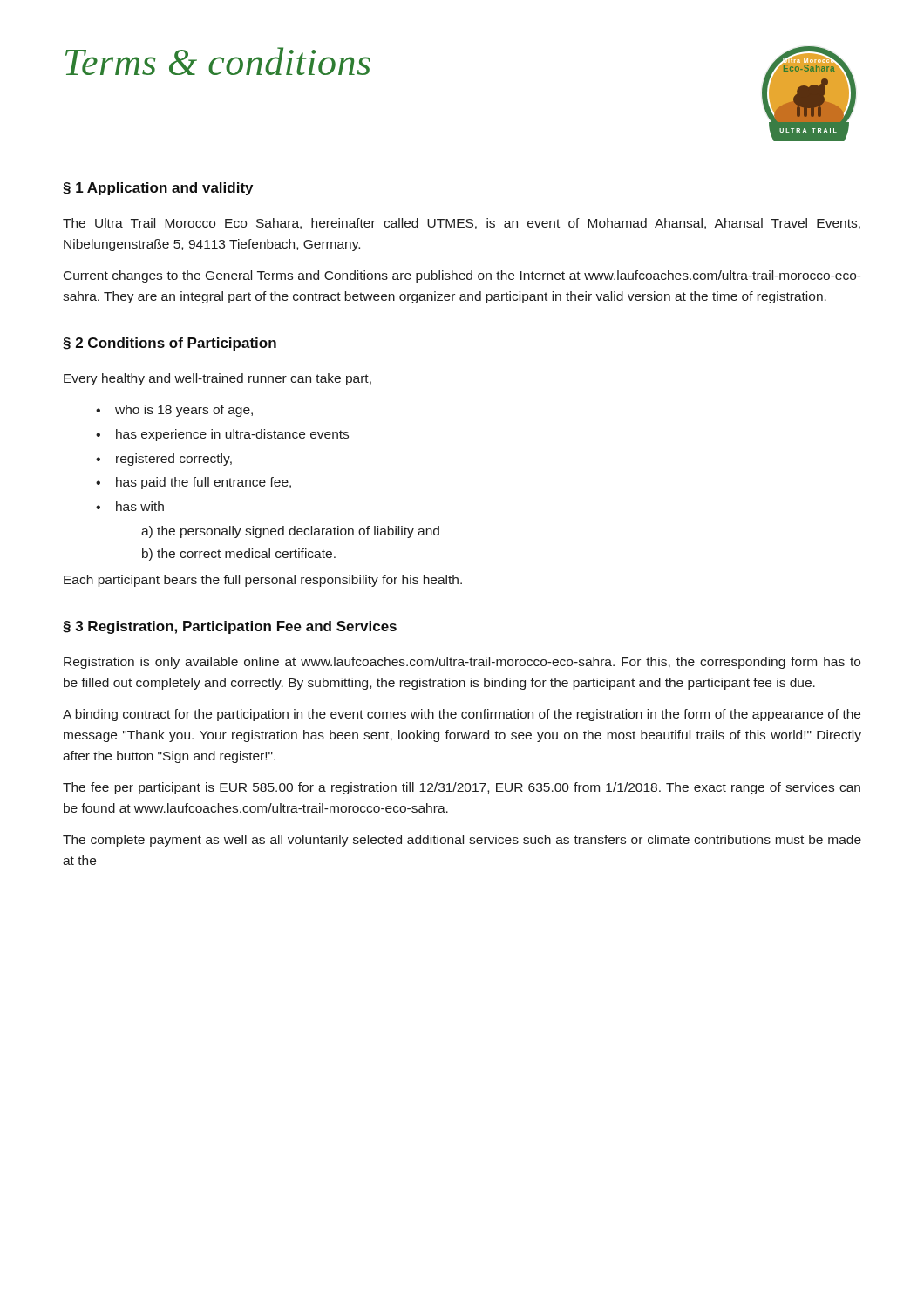Screen dimensions: 1308x924
Task: Click on the logo
Action: point(809,95)
